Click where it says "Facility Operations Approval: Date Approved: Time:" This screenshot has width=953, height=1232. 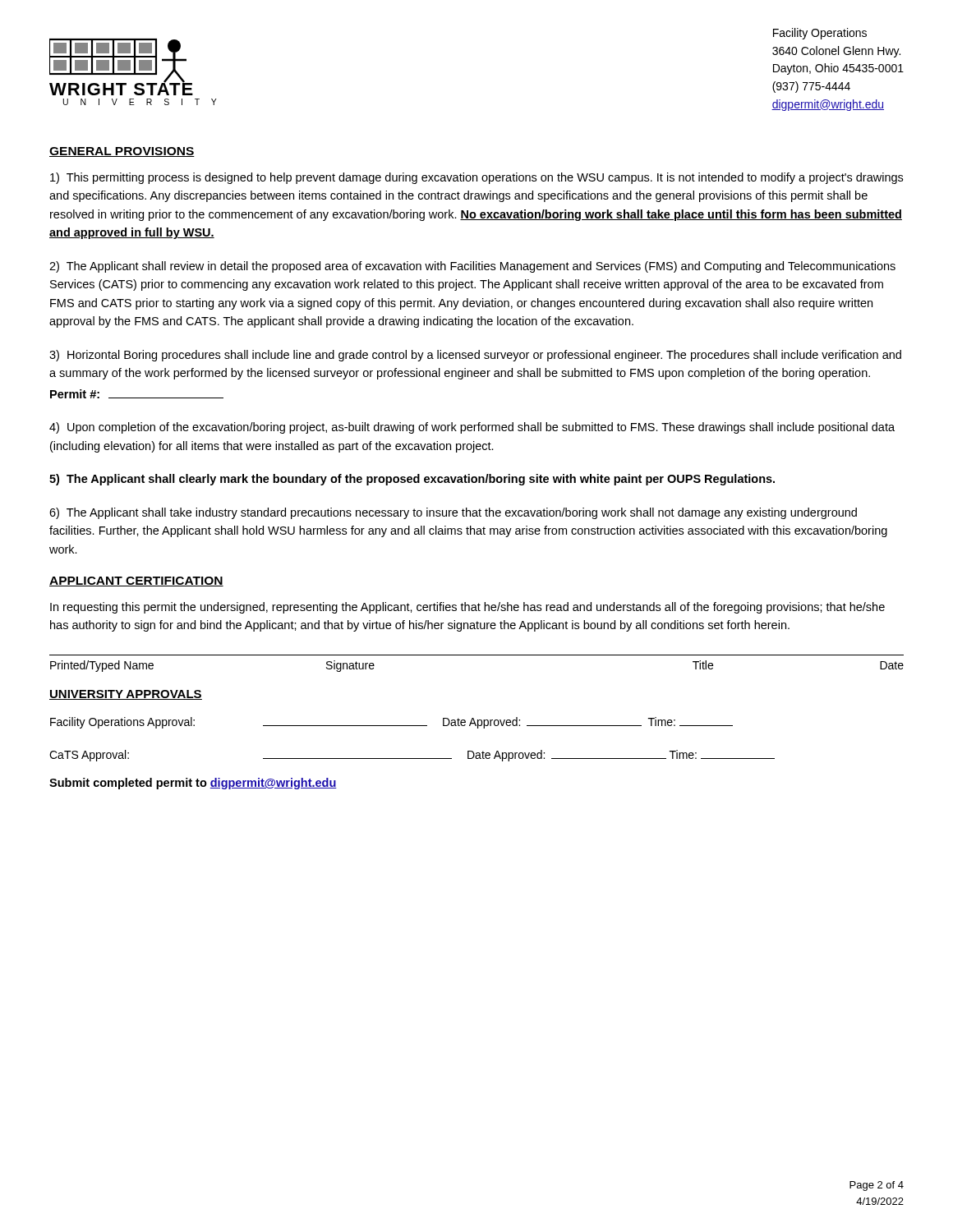point(391,719)
